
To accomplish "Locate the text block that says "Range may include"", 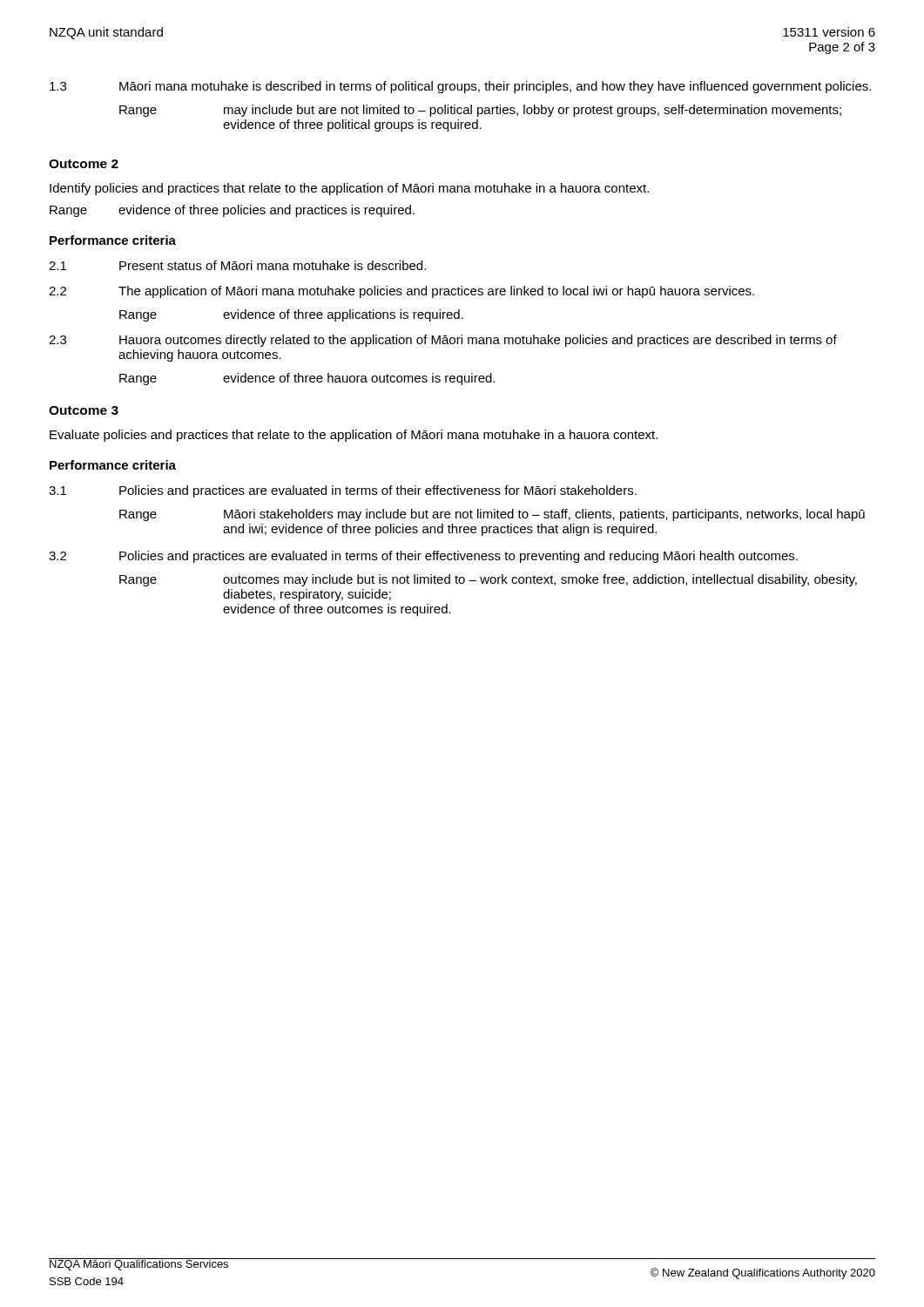I will click(x=497, y=117).
